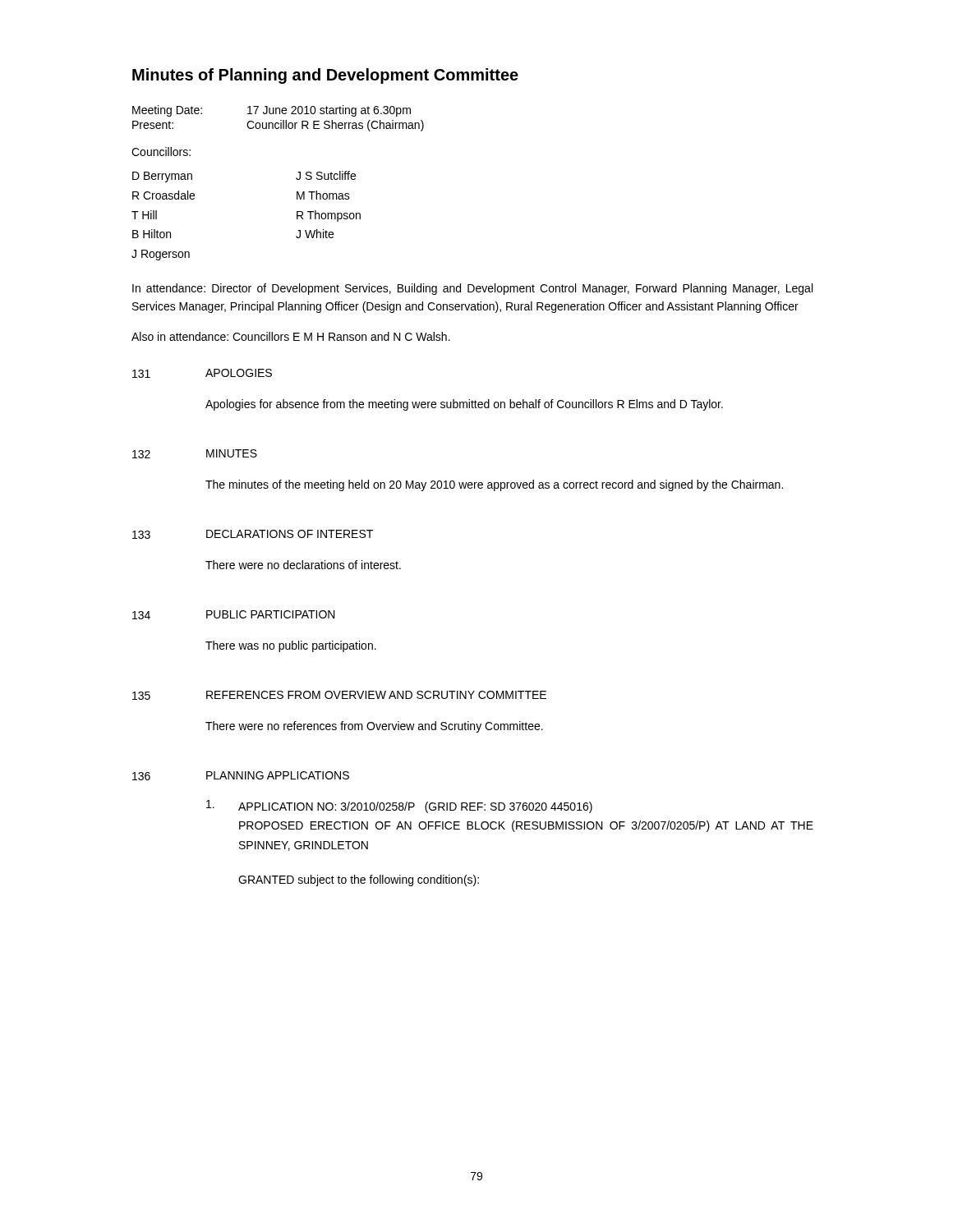This screenshot has width=953, height=1232.
Task: Click the passage that begins "Meeting Date: 17"
Action: [x=272, y=111]
